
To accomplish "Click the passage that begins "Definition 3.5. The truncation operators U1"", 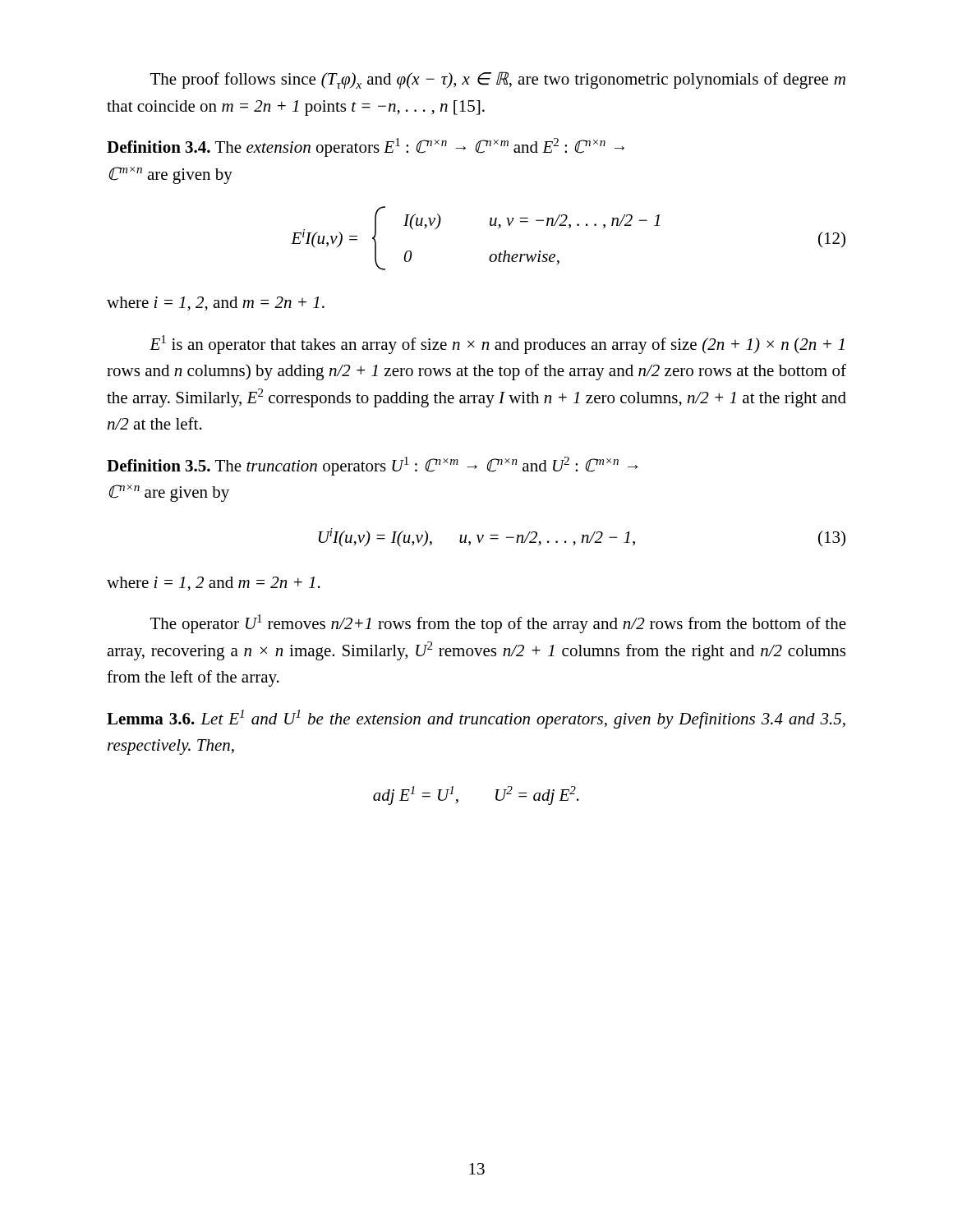I will coord(374,478).
